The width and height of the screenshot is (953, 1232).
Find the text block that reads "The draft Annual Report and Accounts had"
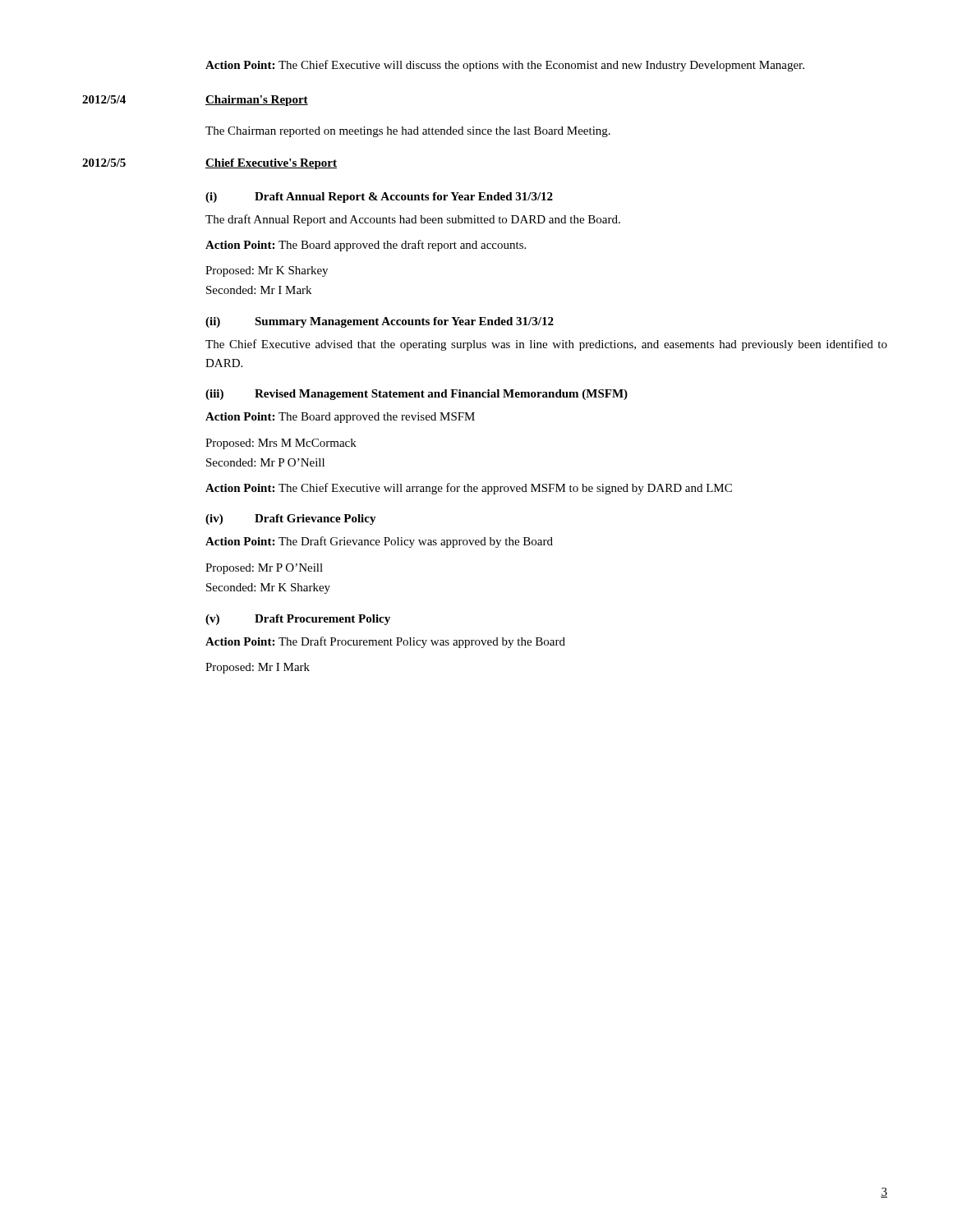[546, 220]
